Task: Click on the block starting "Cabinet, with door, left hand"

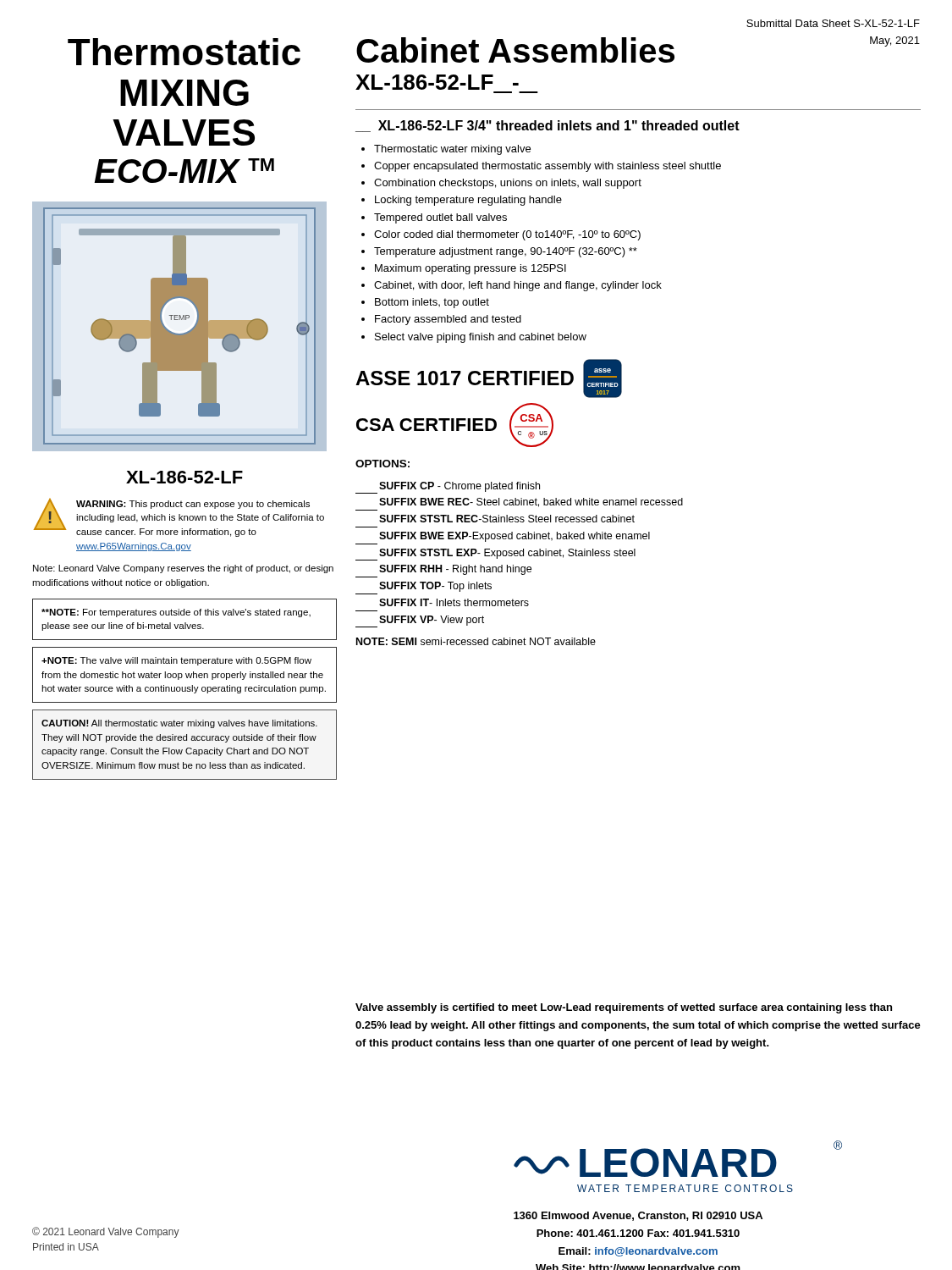Action: [x=518, y=285]
